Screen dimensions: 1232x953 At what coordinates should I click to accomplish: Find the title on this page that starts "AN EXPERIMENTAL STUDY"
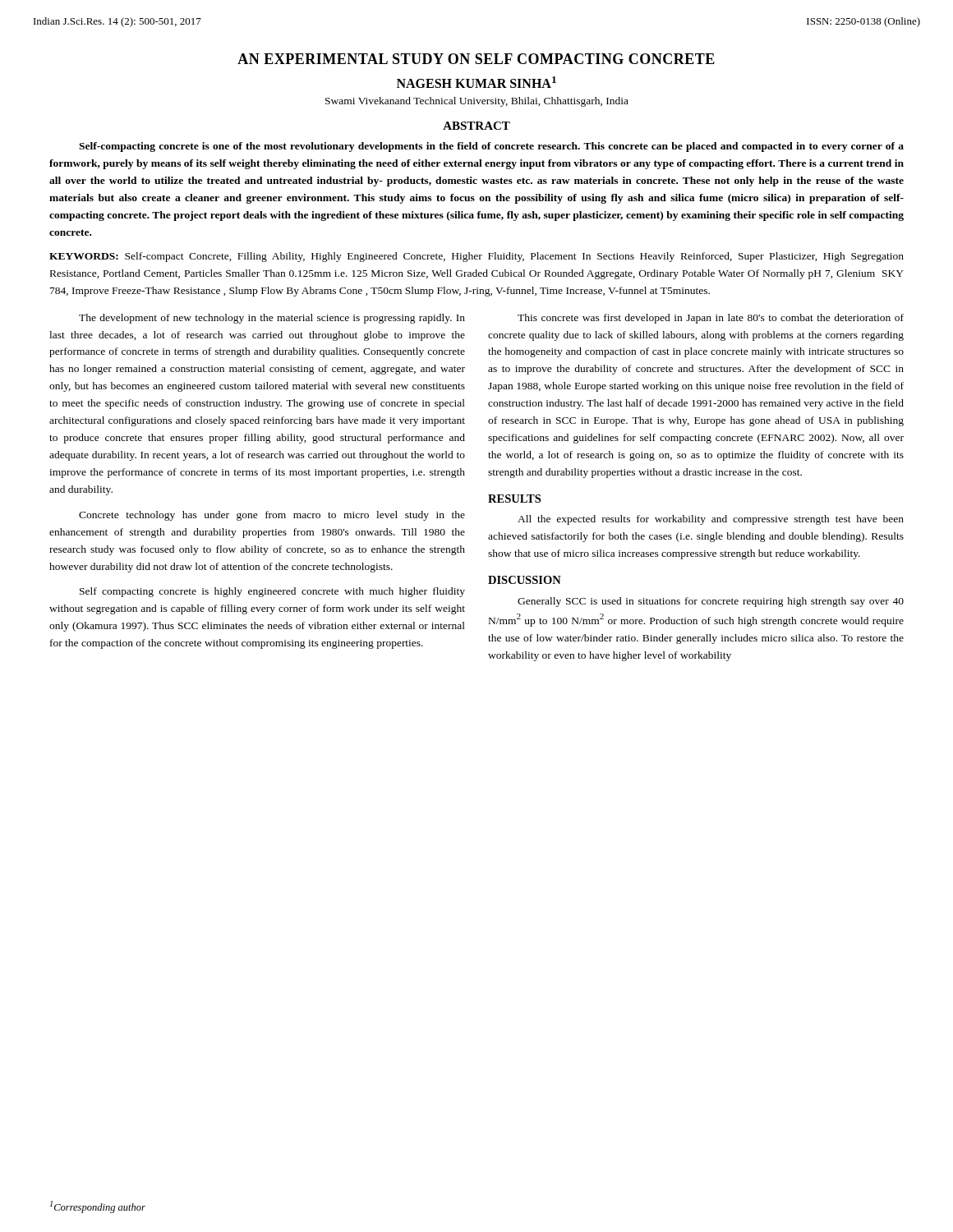[x=476, y=79]
